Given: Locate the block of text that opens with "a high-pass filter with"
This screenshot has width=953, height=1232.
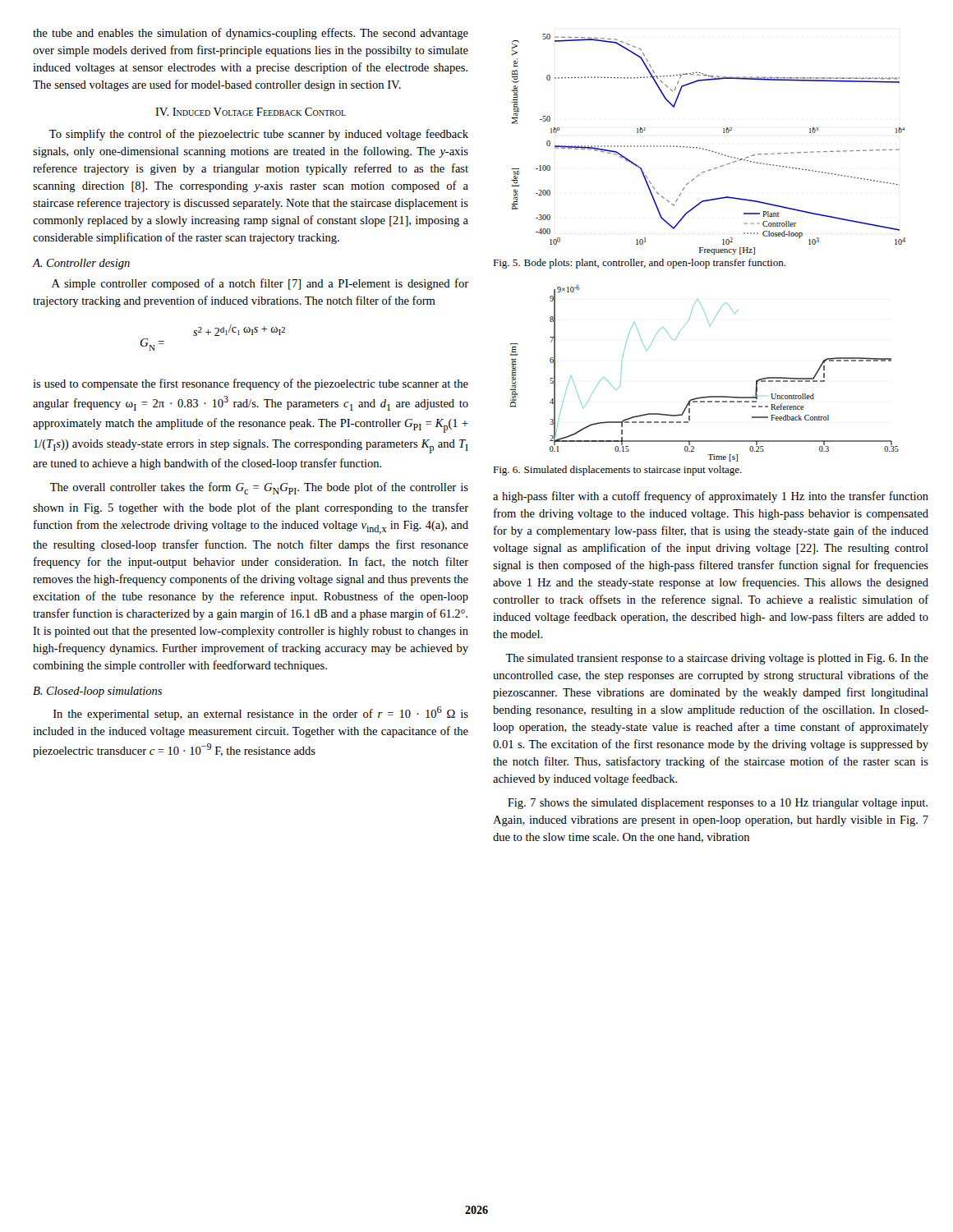Looking at the screenshot, I should tap(711, 566).
